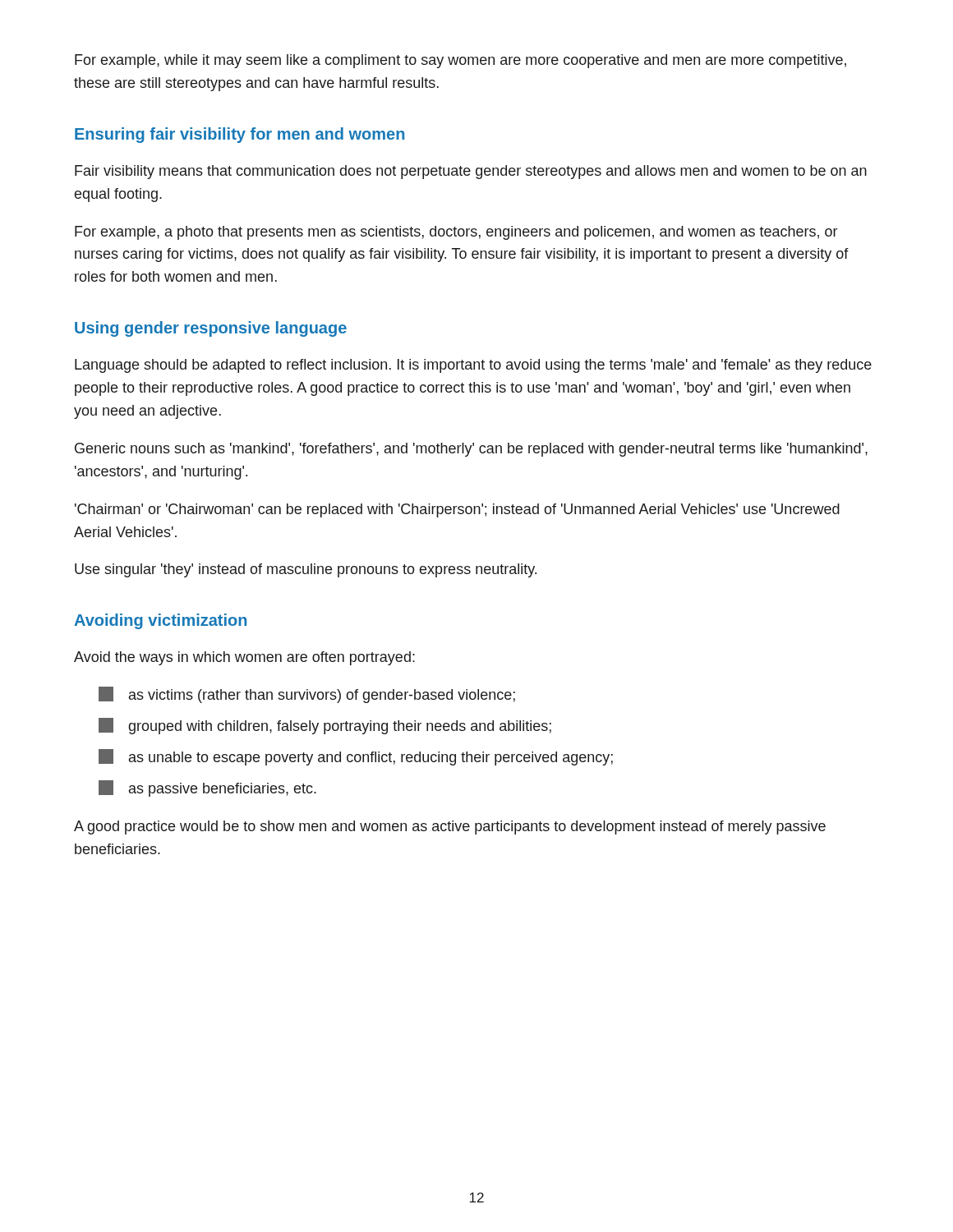Point to the element starting "Fair visibility means that communication does not"
Viewport: 953px width, 1232px height.
(x=471, y=182)
